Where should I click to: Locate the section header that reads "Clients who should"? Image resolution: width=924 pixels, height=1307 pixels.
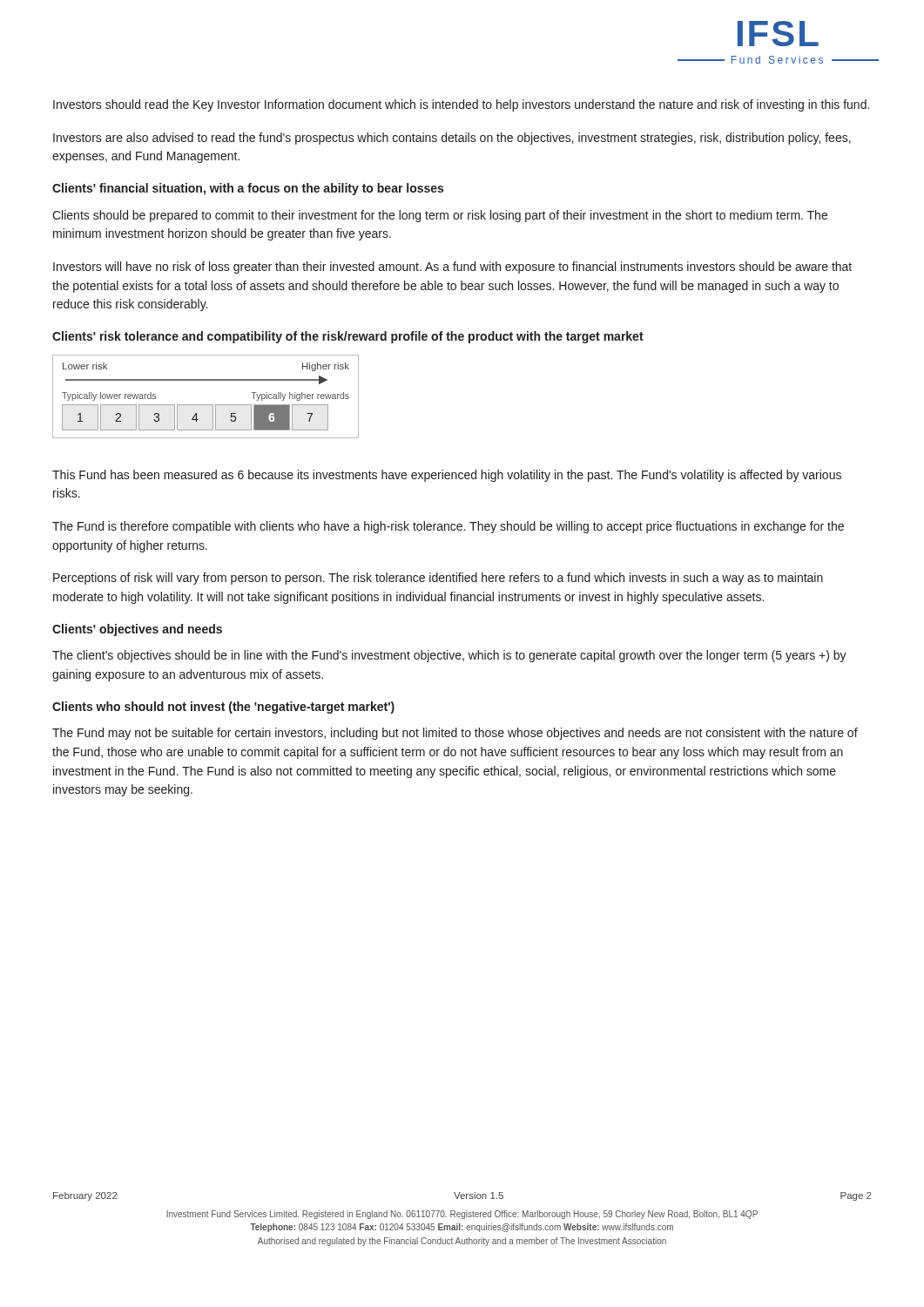click(x=224, y=706)
